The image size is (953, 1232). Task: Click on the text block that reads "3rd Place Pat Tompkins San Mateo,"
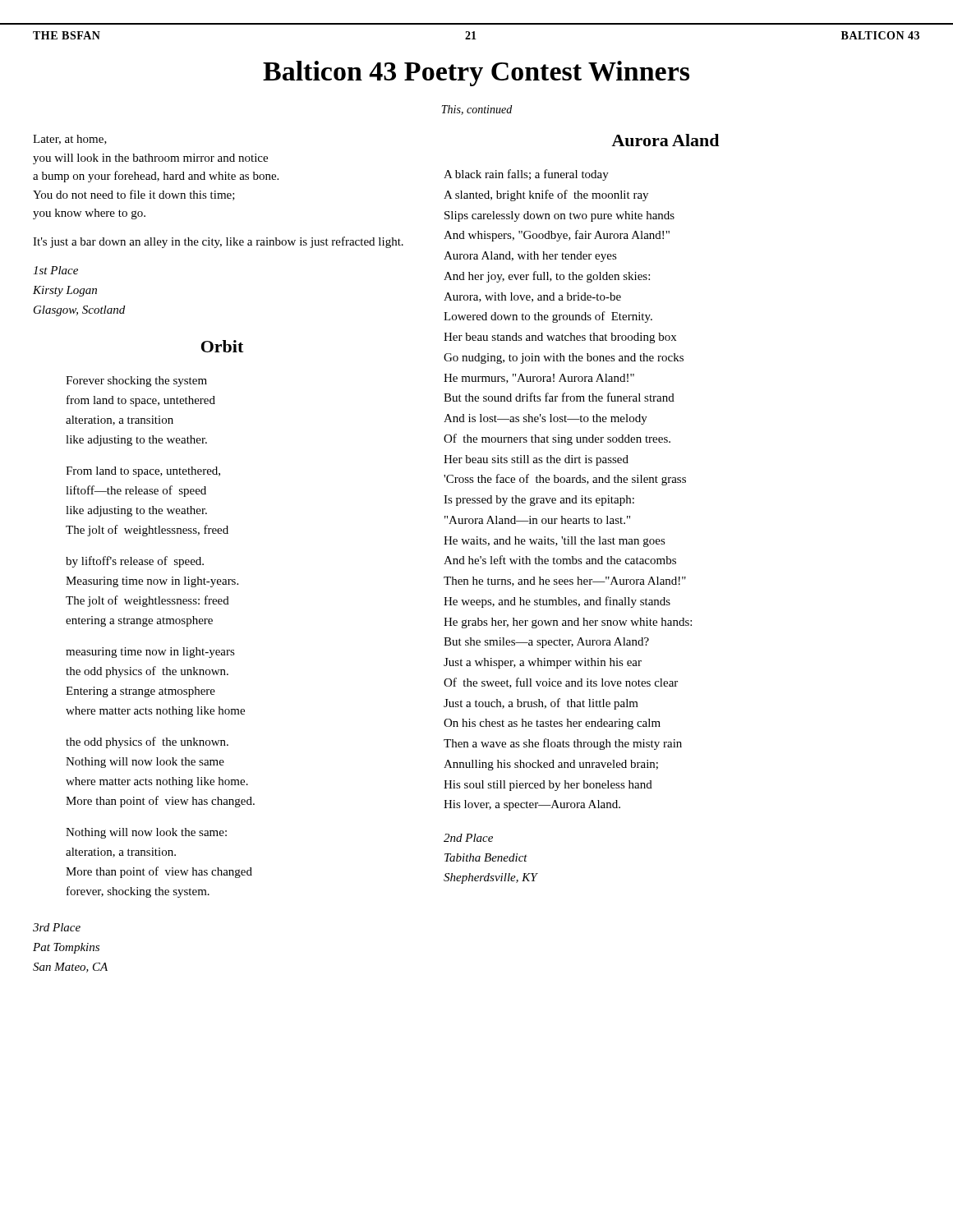pyautogui.click(x=57, y=927)
